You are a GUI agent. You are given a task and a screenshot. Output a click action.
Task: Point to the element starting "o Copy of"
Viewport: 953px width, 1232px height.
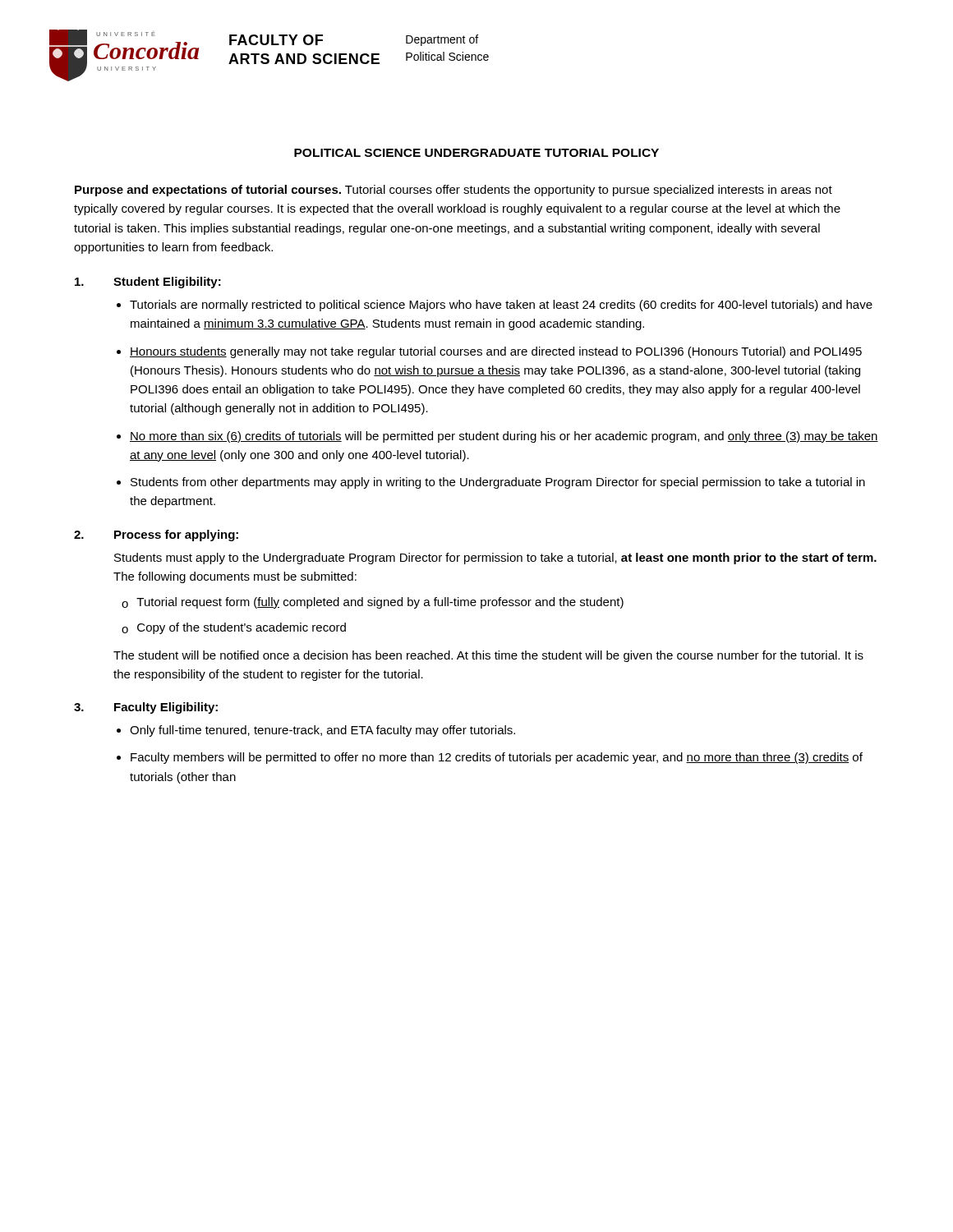pyautogui.click(x=234, y=628)
